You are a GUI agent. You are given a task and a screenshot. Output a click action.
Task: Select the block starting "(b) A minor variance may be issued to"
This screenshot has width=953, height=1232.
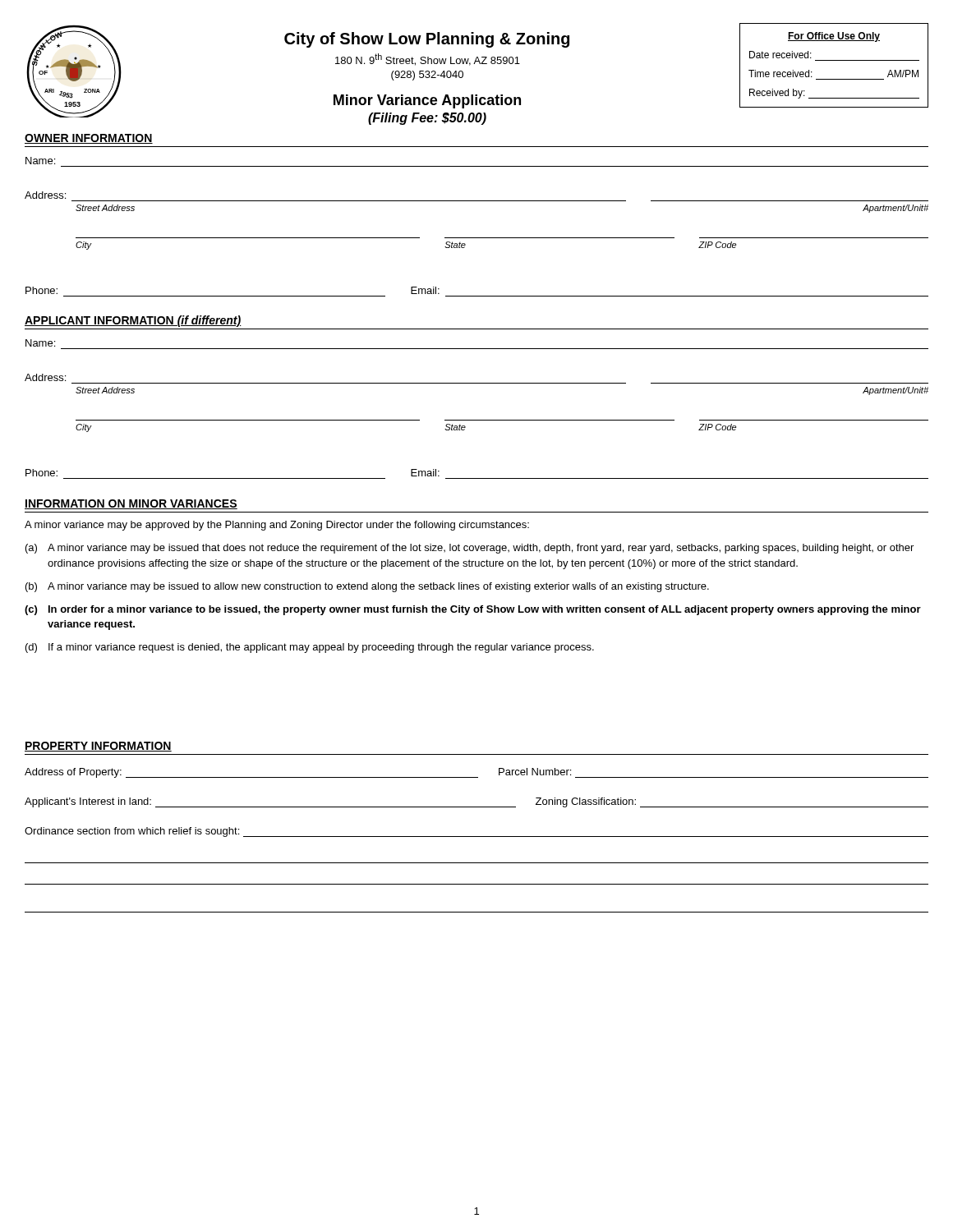476,587
